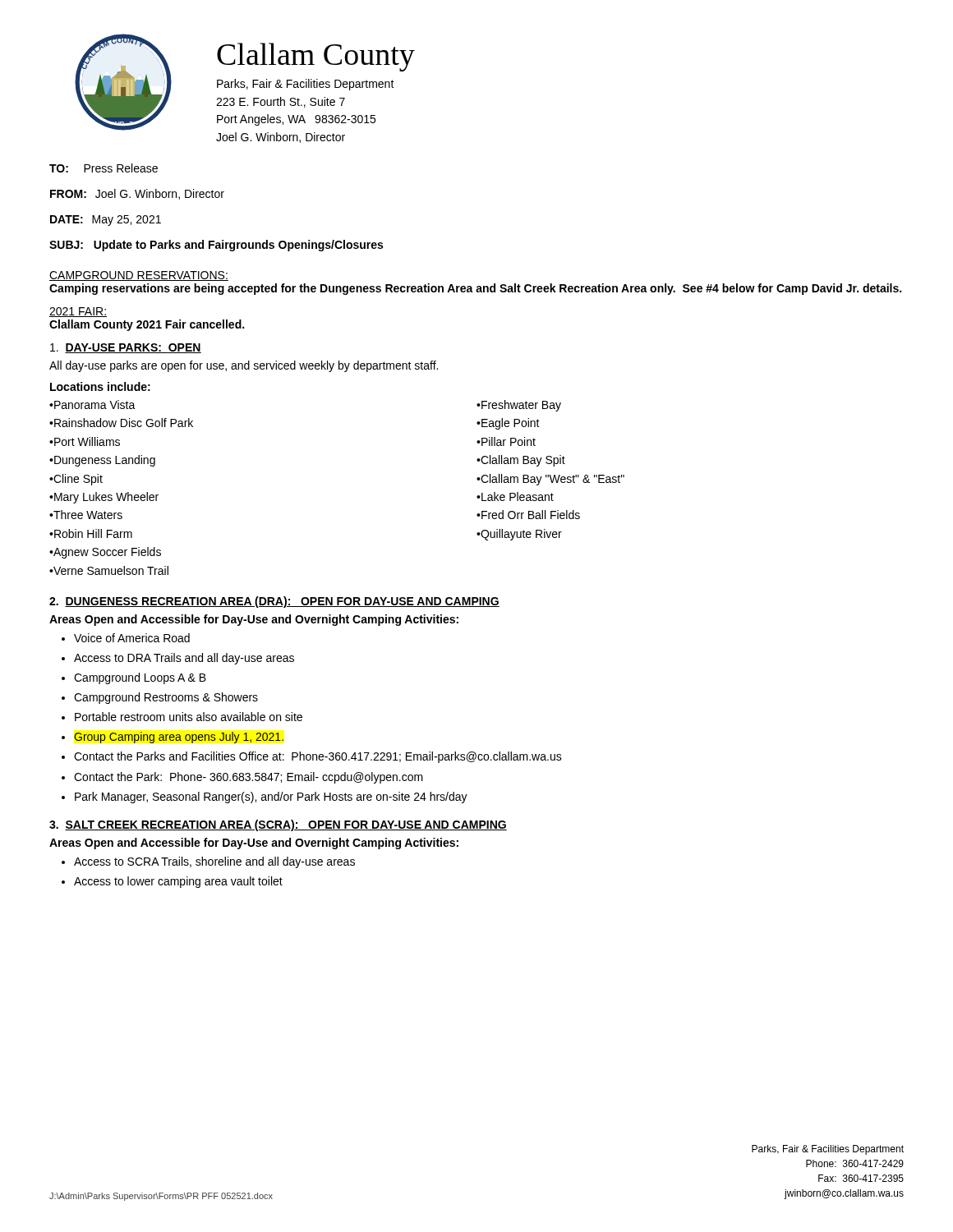Click where it says "TO: Press Release"
Viewport: 953px width, 1232px height.
coord(104,168)
